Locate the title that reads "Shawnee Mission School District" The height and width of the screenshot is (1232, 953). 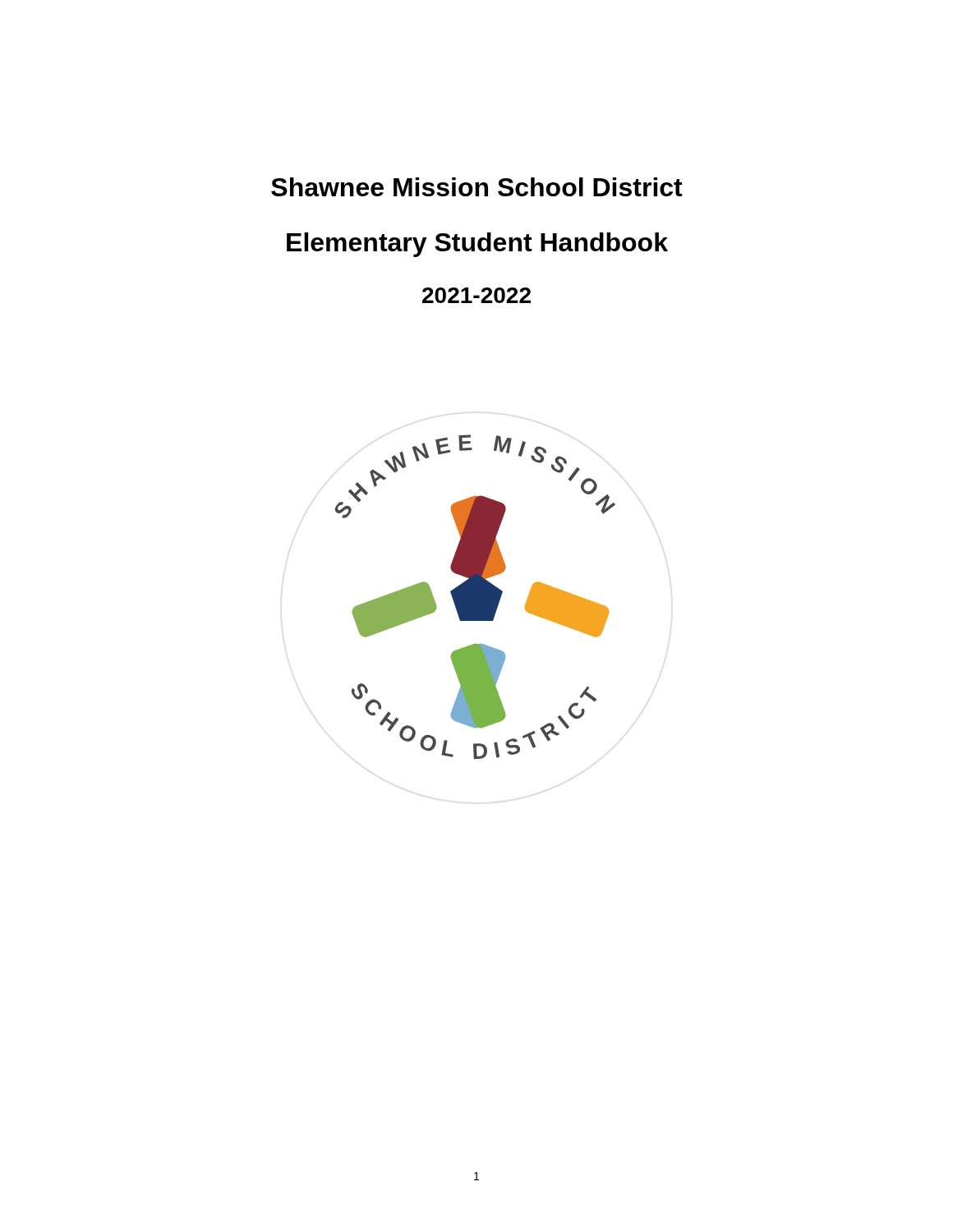[476, 187]
